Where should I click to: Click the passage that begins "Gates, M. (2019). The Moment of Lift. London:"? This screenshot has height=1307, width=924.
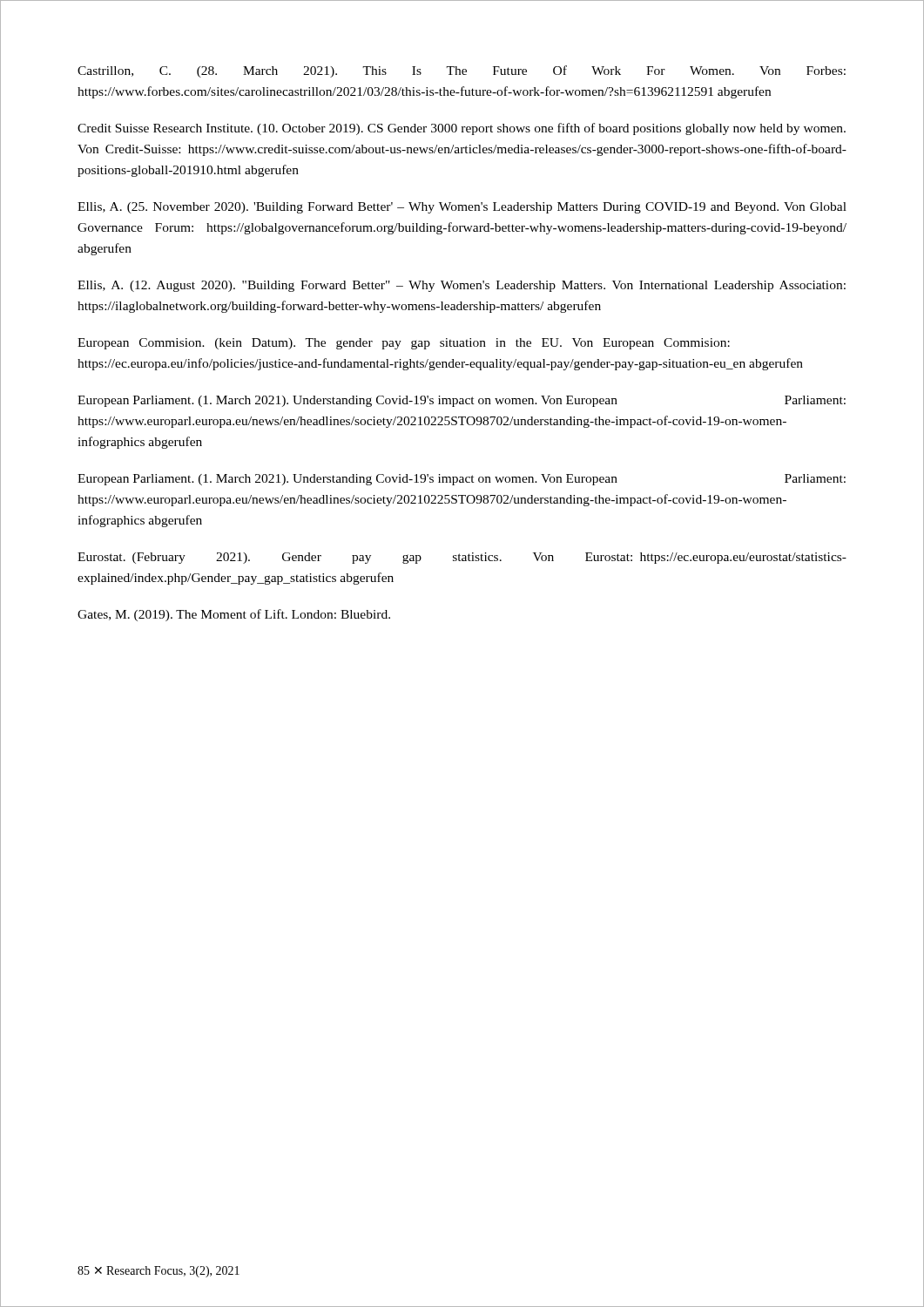tap(234, 614)
